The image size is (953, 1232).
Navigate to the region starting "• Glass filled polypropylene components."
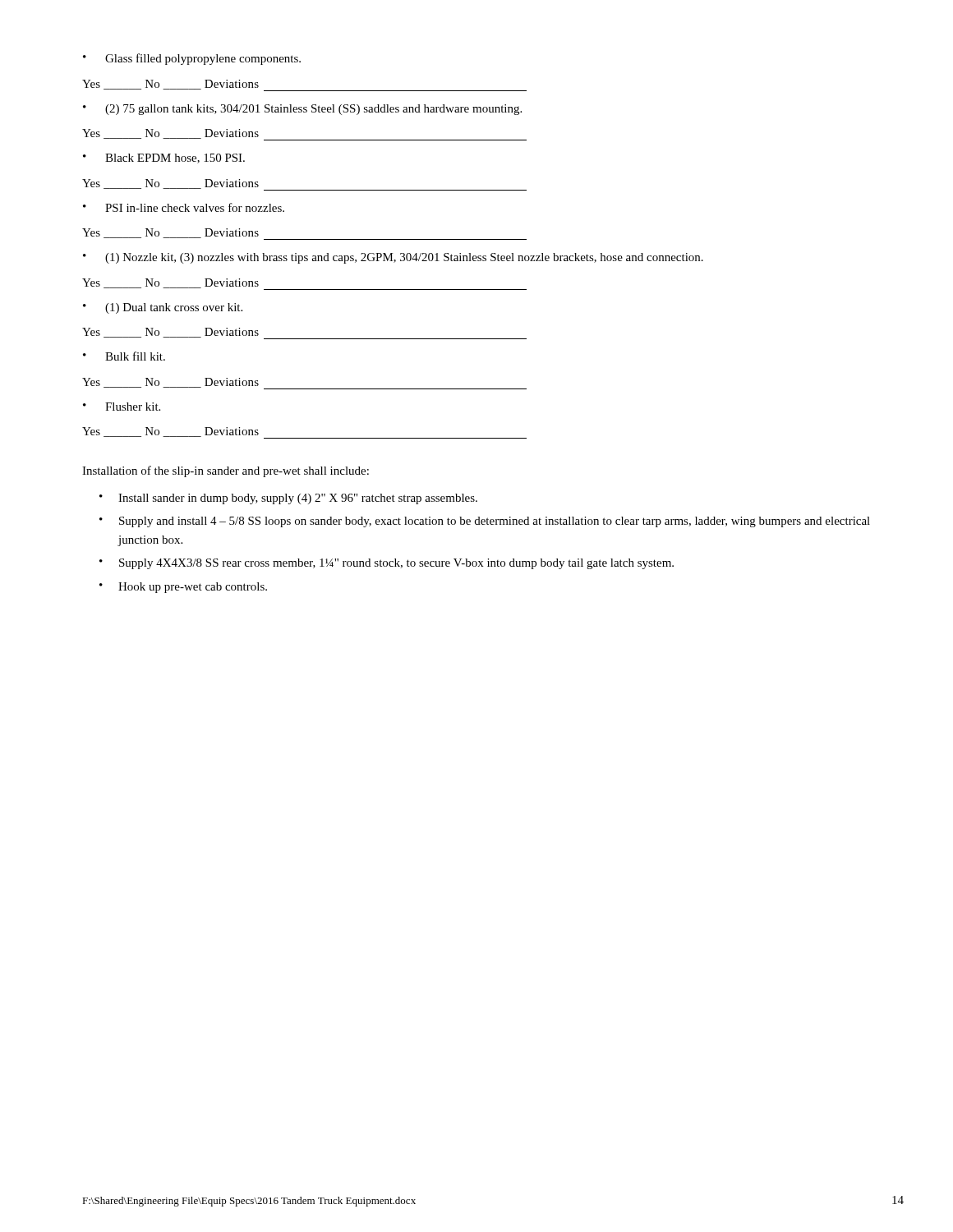[192, 59]
